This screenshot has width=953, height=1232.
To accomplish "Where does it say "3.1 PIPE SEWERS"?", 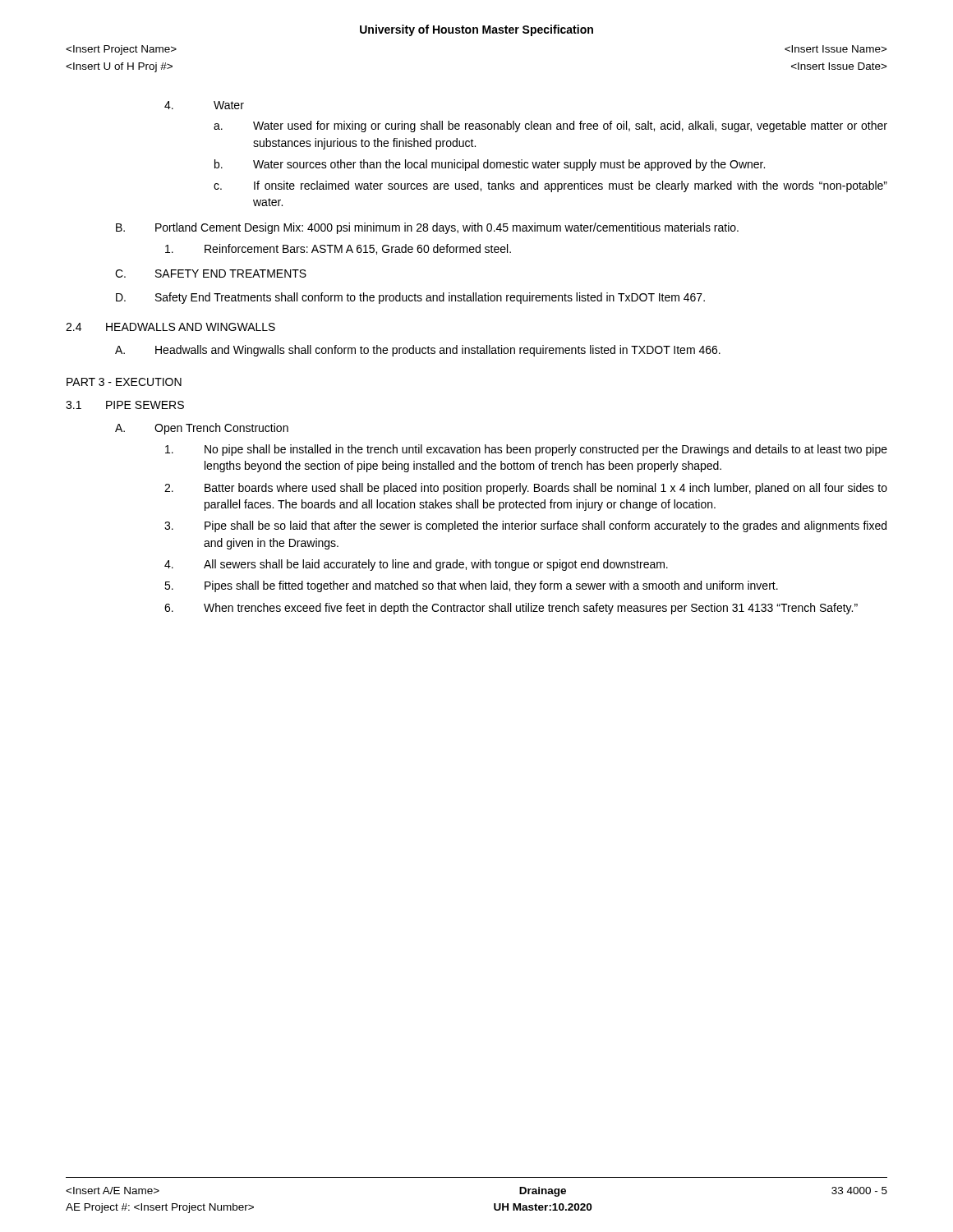I will tap(125, 405).
